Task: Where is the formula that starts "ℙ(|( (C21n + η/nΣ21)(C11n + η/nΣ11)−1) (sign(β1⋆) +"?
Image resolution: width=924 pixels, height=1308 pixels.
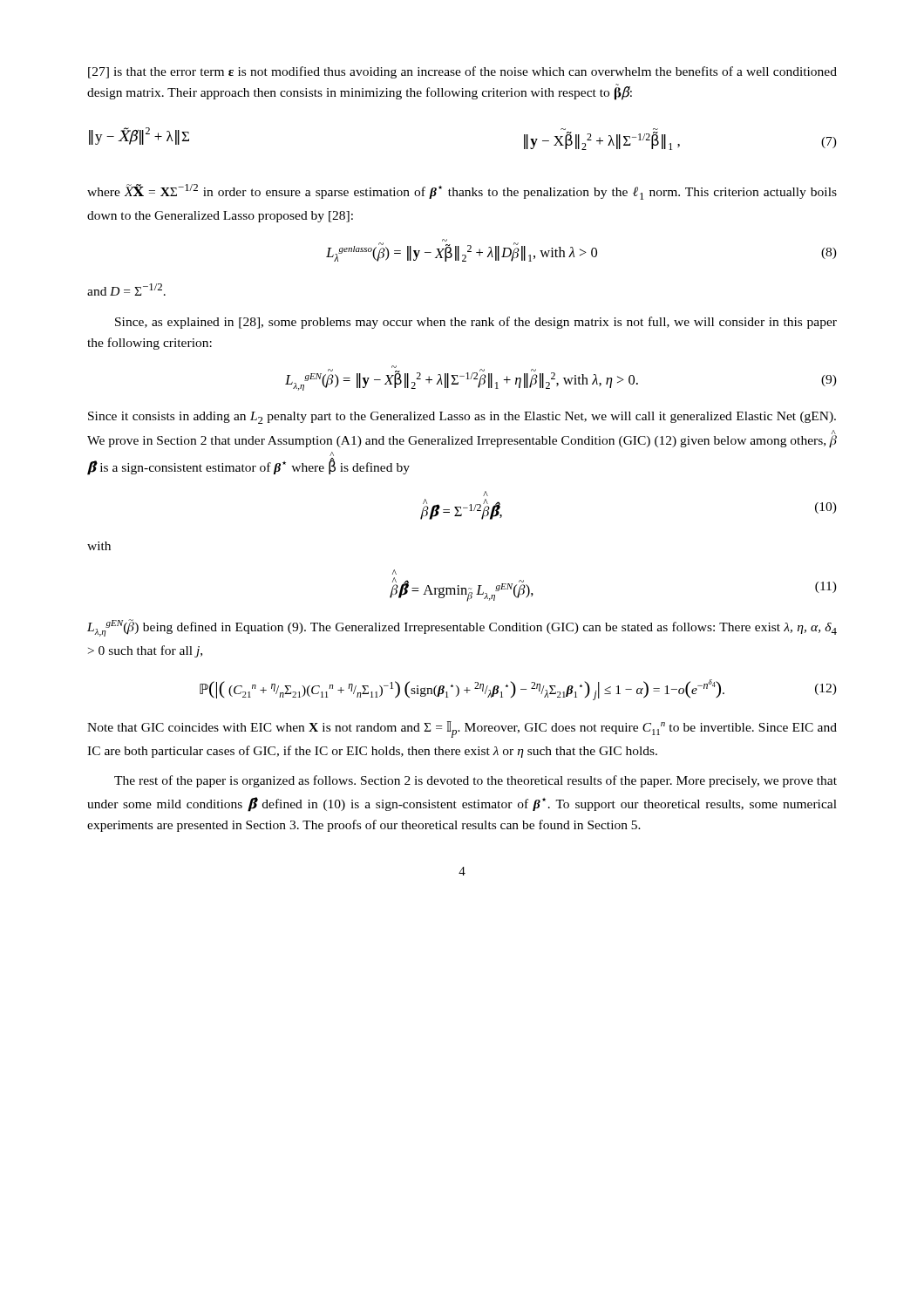Action: coord(462,688)
